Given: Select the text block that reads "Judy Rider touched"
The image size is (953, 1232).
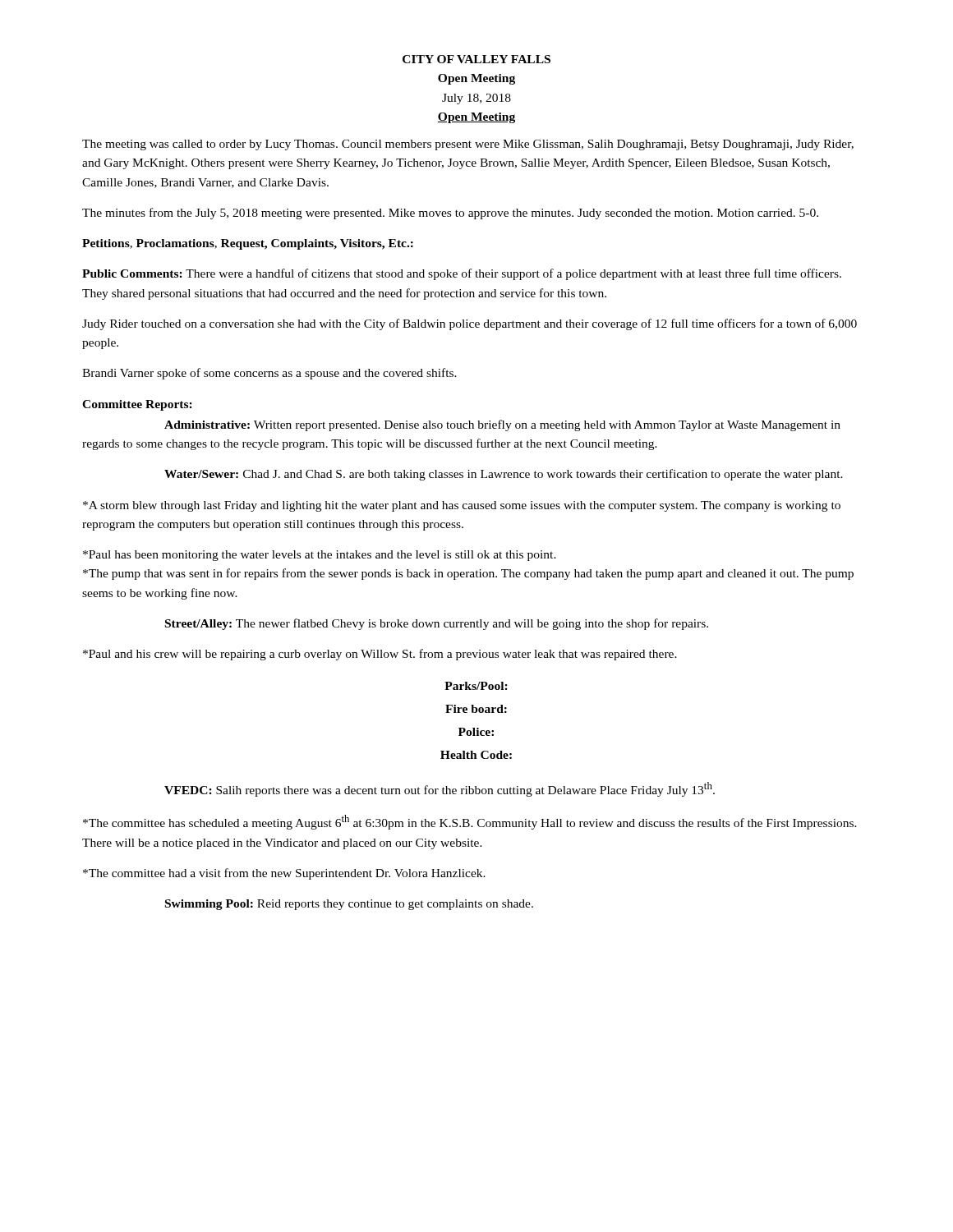Looking at the screenshot, I should 470,333.
